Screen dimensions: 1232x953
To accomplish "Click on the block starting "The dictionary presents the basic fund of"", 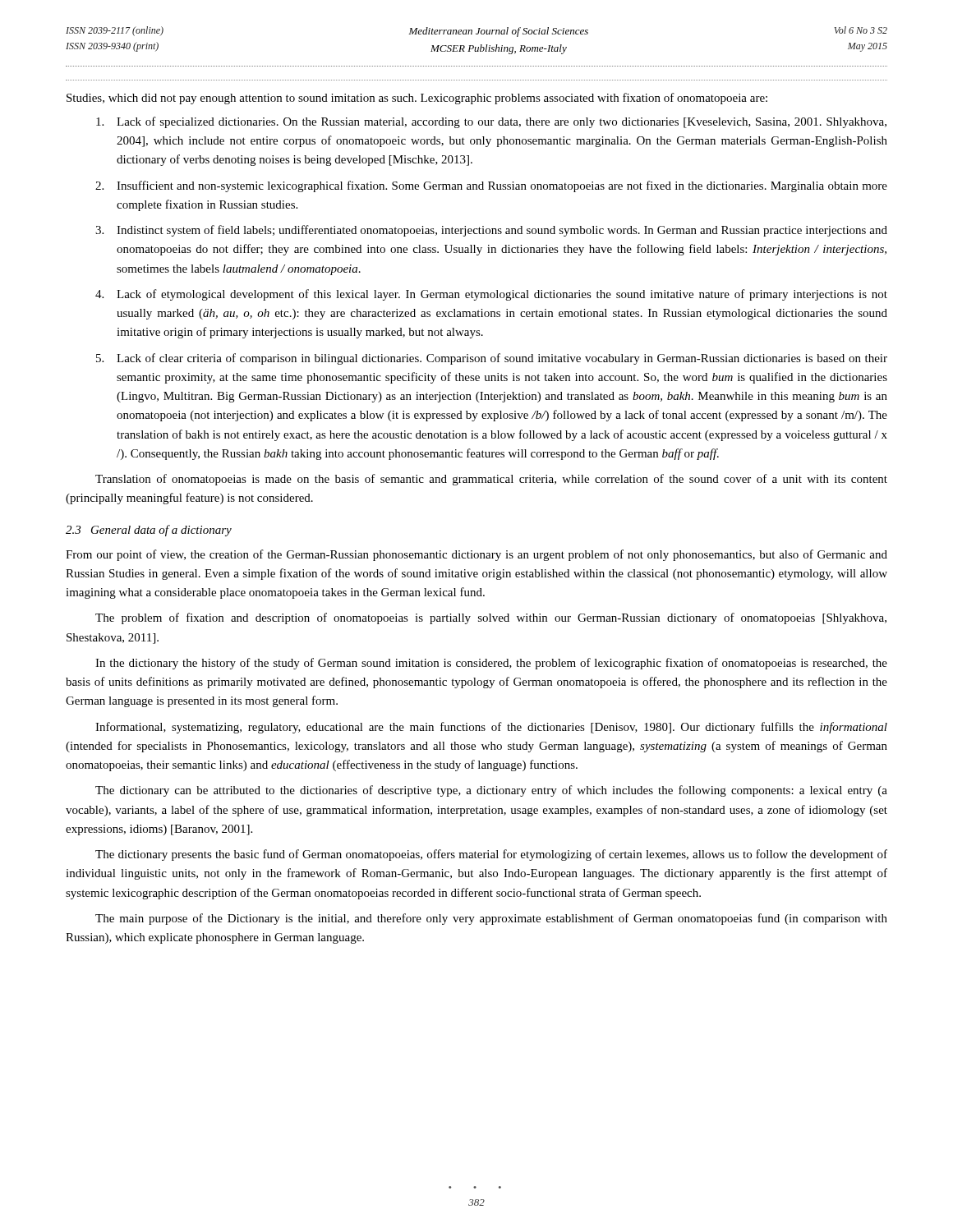I will pyautogui.click(x=476, y=873).
